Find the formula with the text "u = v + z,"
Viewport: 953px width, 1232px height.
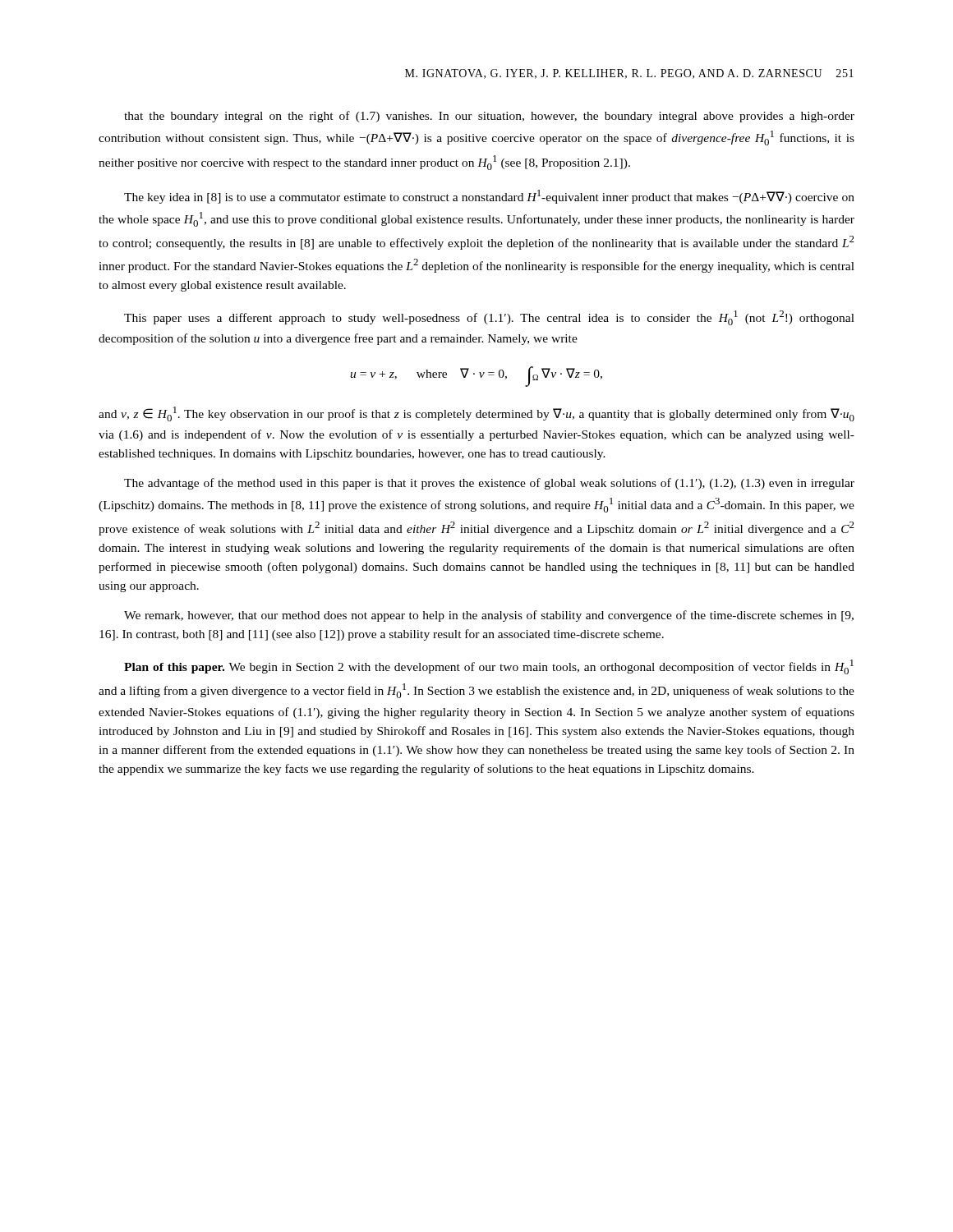[476, 375]
